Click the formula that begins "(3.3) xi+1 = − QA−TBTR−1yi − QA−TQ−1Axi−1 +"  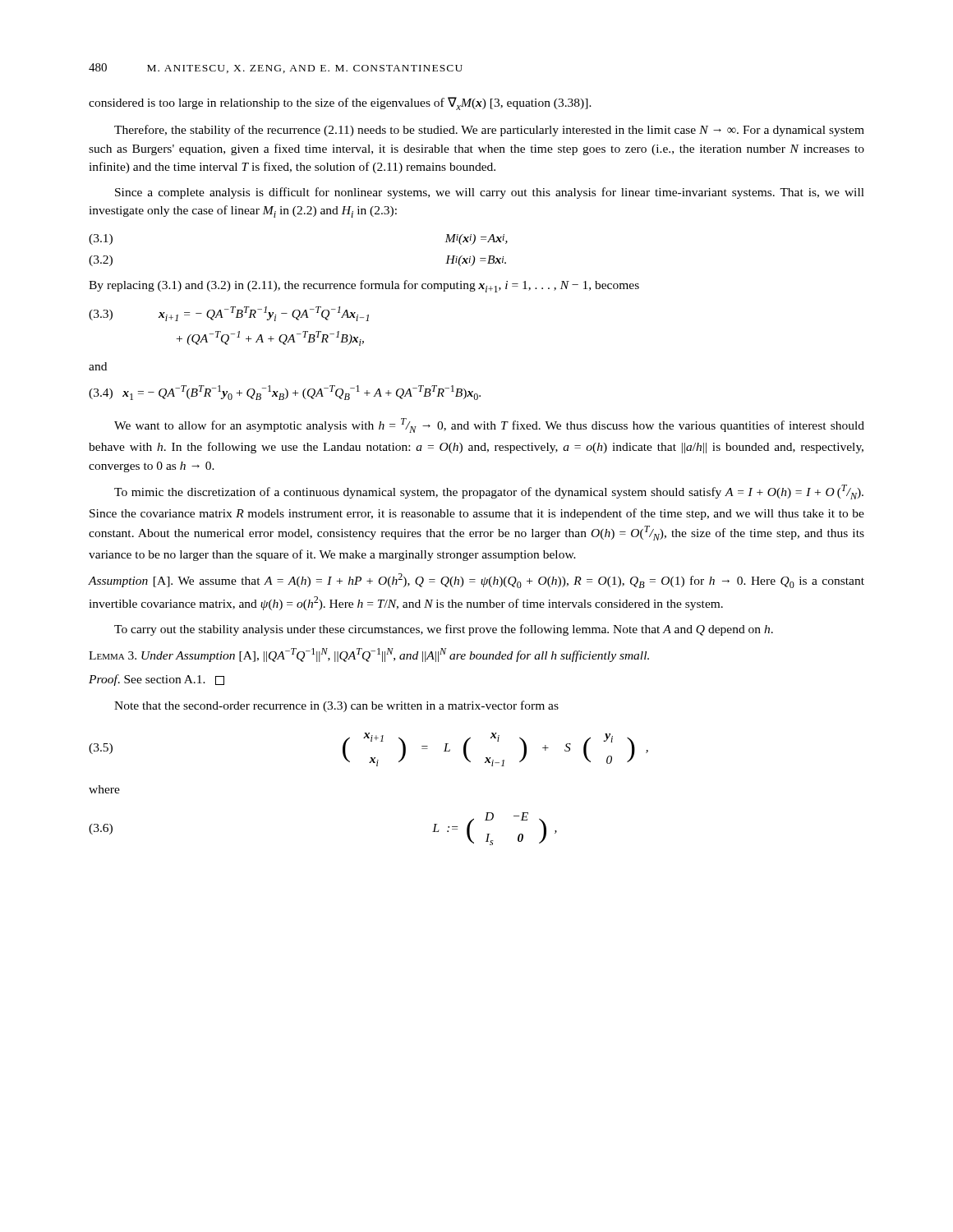[x=229, y=314]
